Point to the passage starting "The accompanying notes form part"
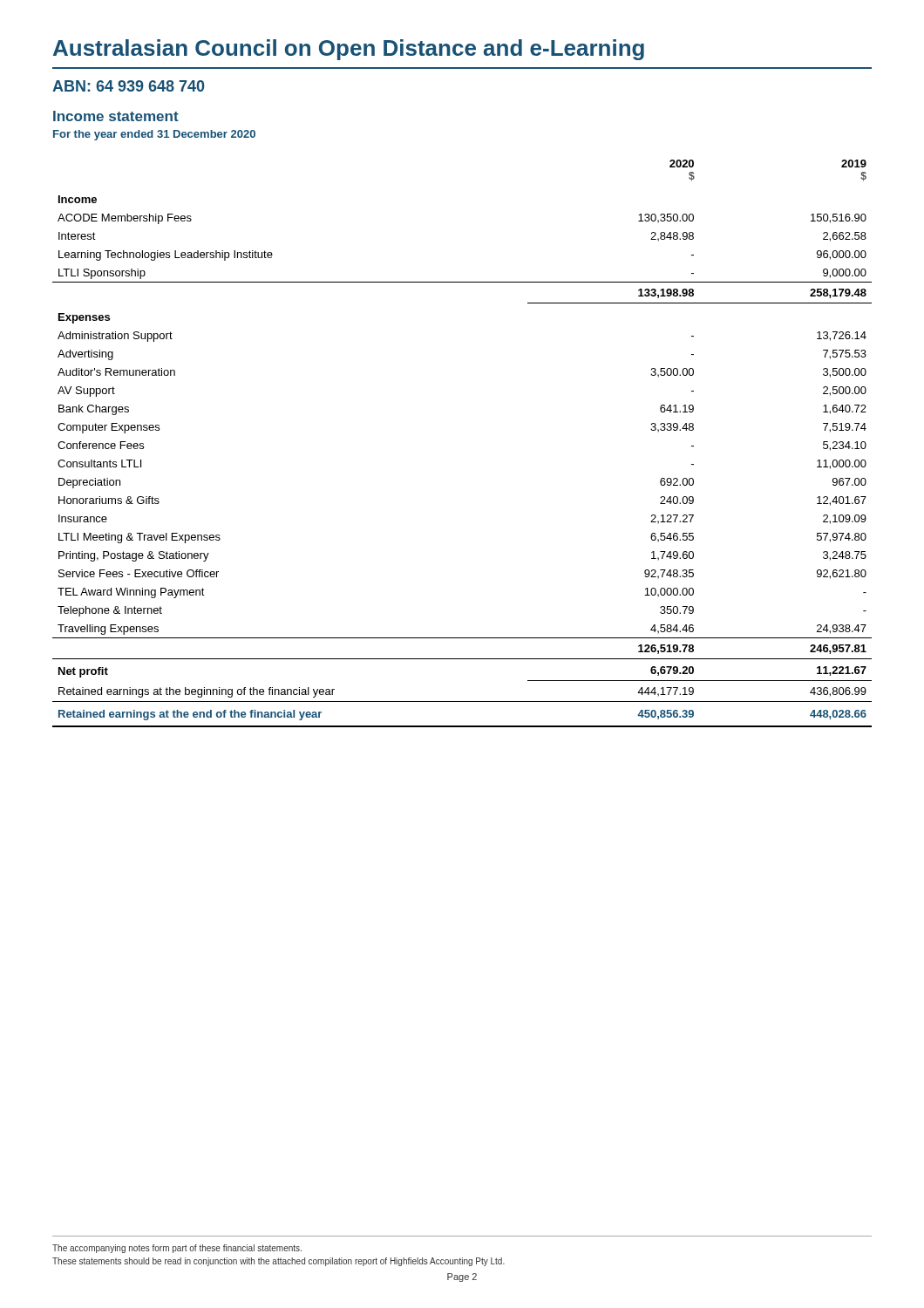The image size is (924, 1308). click(x=279, y=1255)
